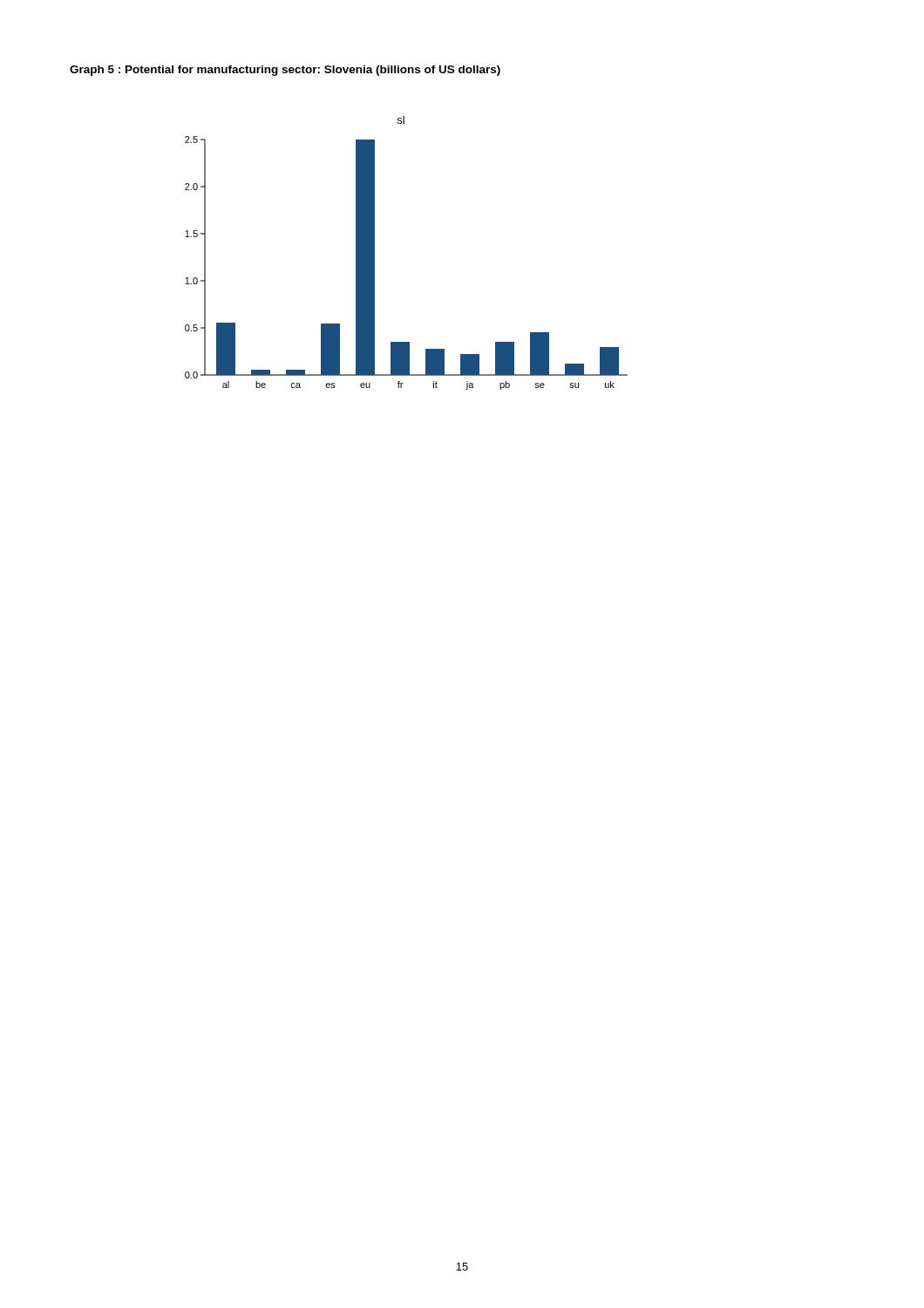Viewport: 924px width, 1308px height.
Task: Point to the passage starting "Graph 5 : Potential for manufacturing sector: Slovenia"
Action: (285, 69)
